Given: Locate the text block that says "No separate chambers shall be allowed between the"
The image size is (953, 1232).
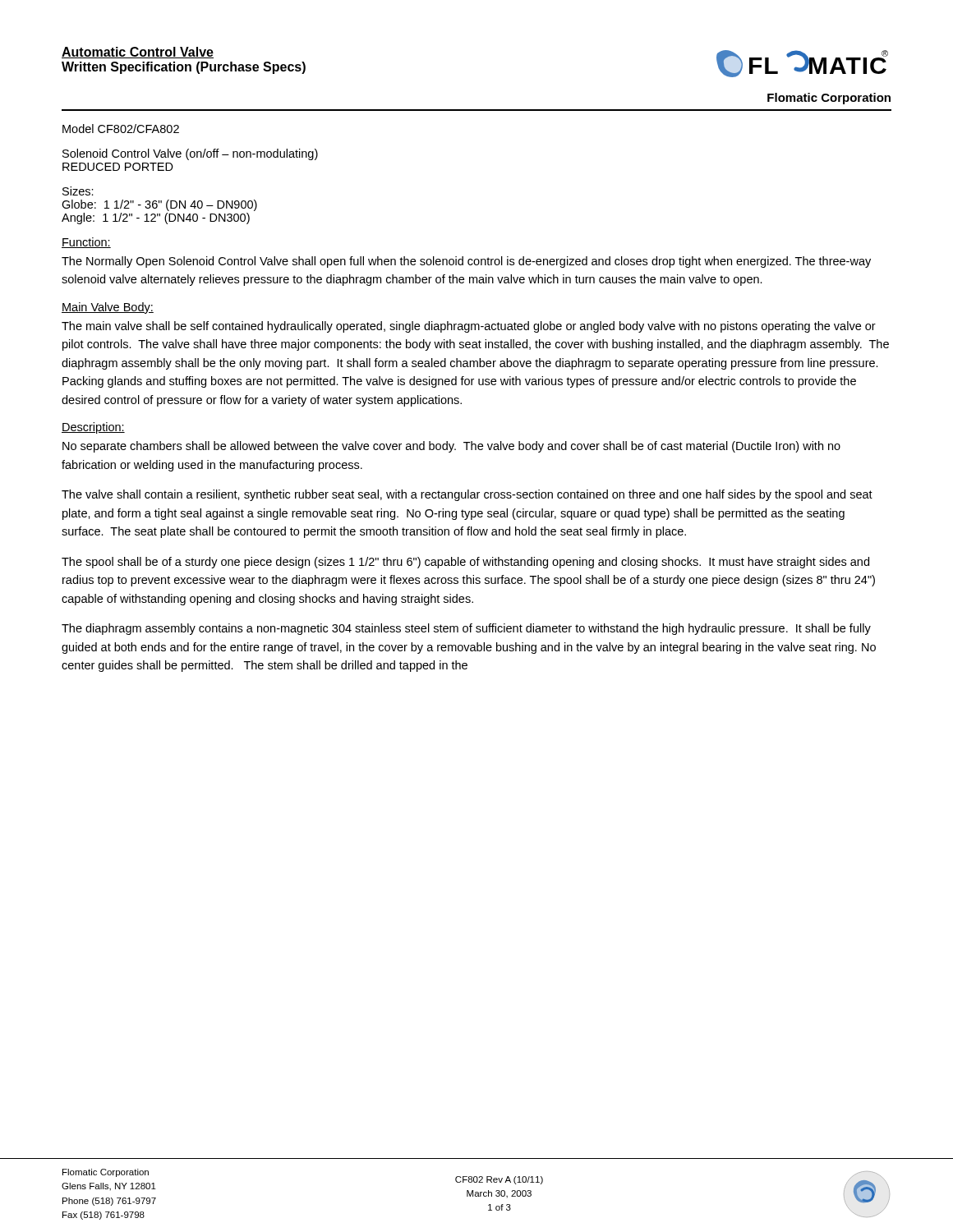Looking at the screenshot, I should pos(451,455).
